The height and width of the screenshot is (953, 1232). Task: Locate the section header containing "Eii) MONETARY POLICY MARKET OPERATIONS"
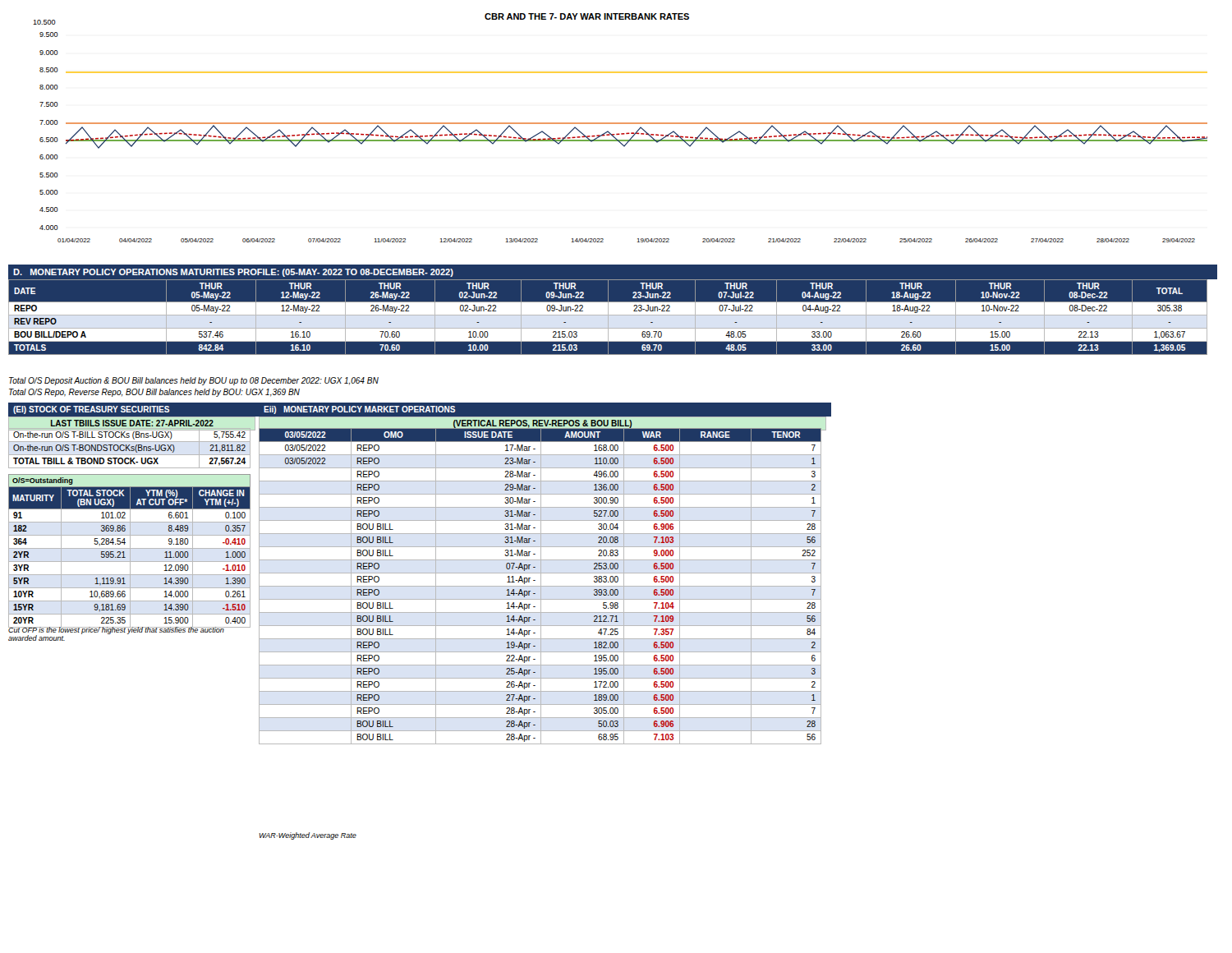tap(359, 410)
